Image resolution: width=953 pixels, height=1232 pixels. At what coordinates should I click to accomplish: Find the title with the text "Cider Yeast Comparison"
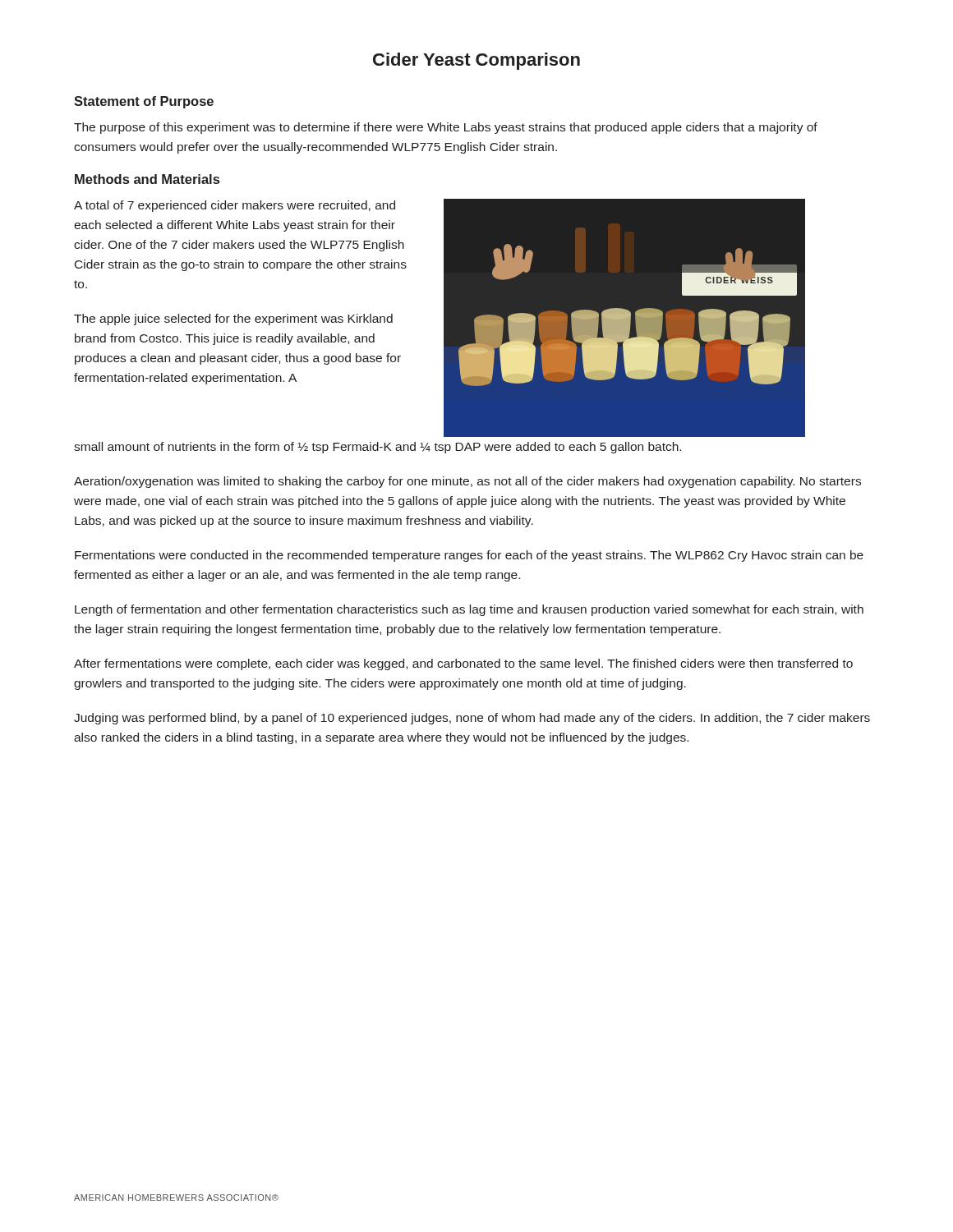(x=476, y=60)
